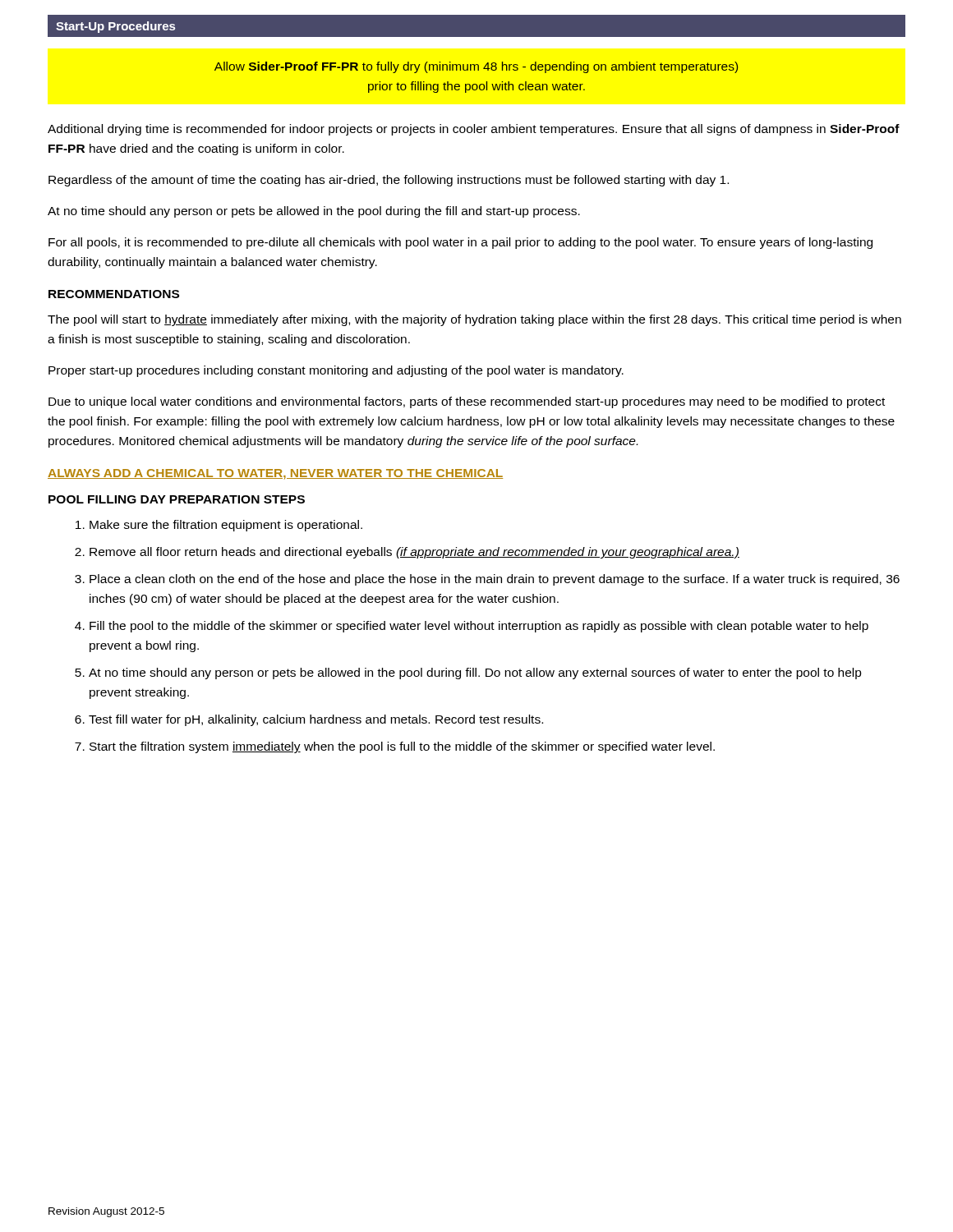Image resolution: width=953 pixels, height=1232 pixels.
Task: Locate the text block containing "Allow Sider-Proof FF-PR to fully dry (minimum"
Action: click(x=476, y=76)
